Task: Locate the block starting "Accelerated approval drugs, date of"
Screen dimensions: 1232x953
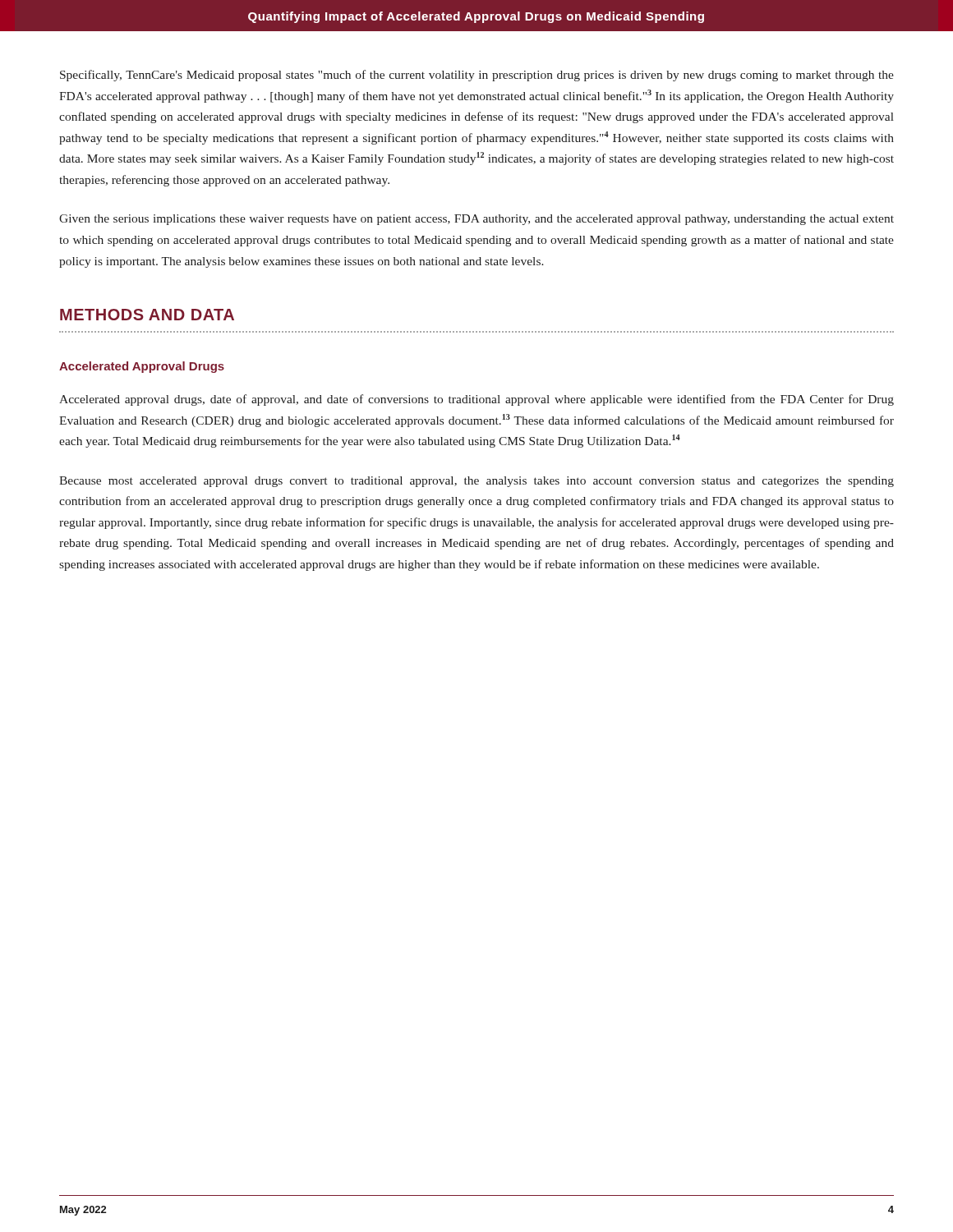Action: 476,420
